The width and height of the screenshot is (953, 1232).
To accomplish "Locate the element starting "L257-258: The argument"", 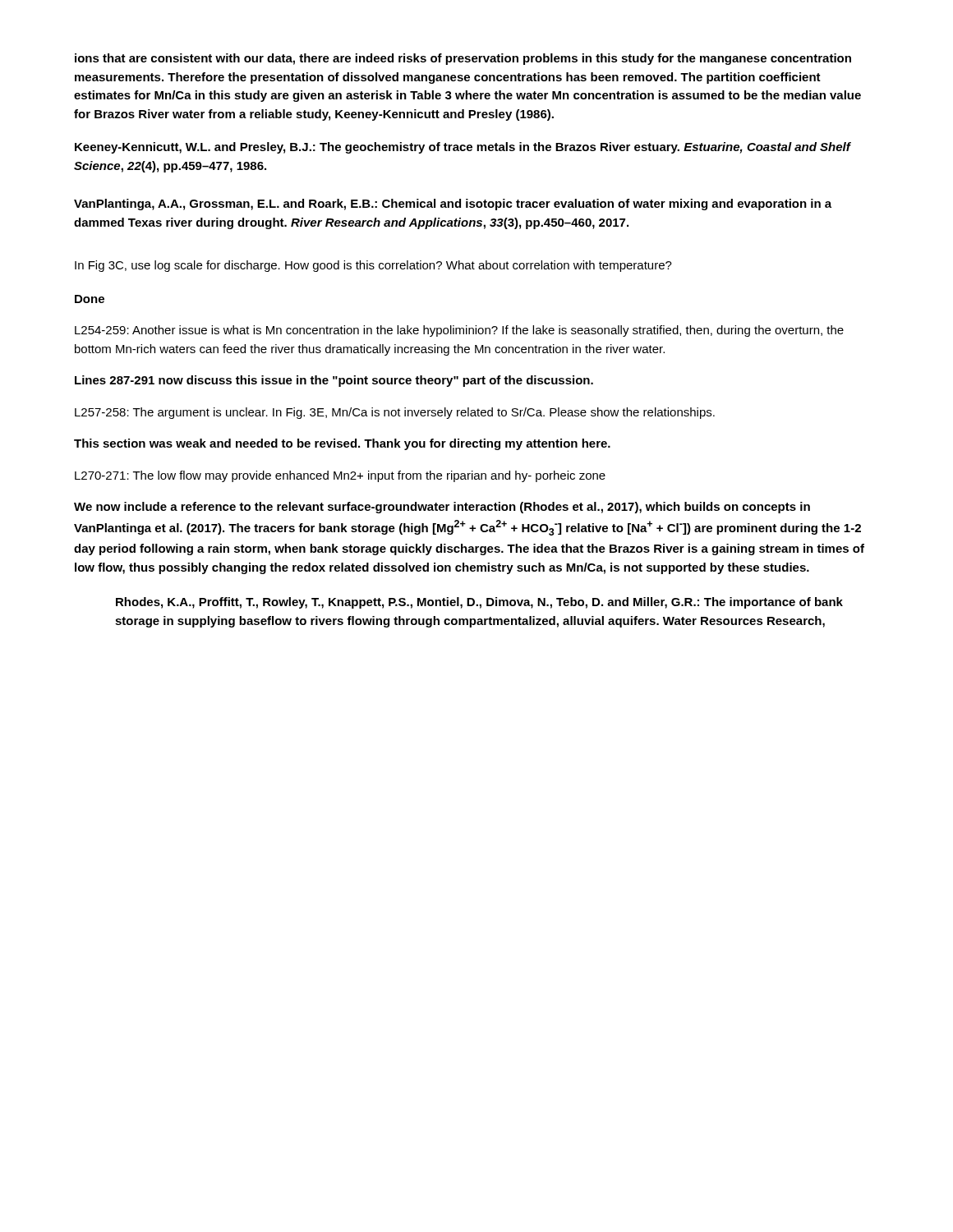I will 476,412.
